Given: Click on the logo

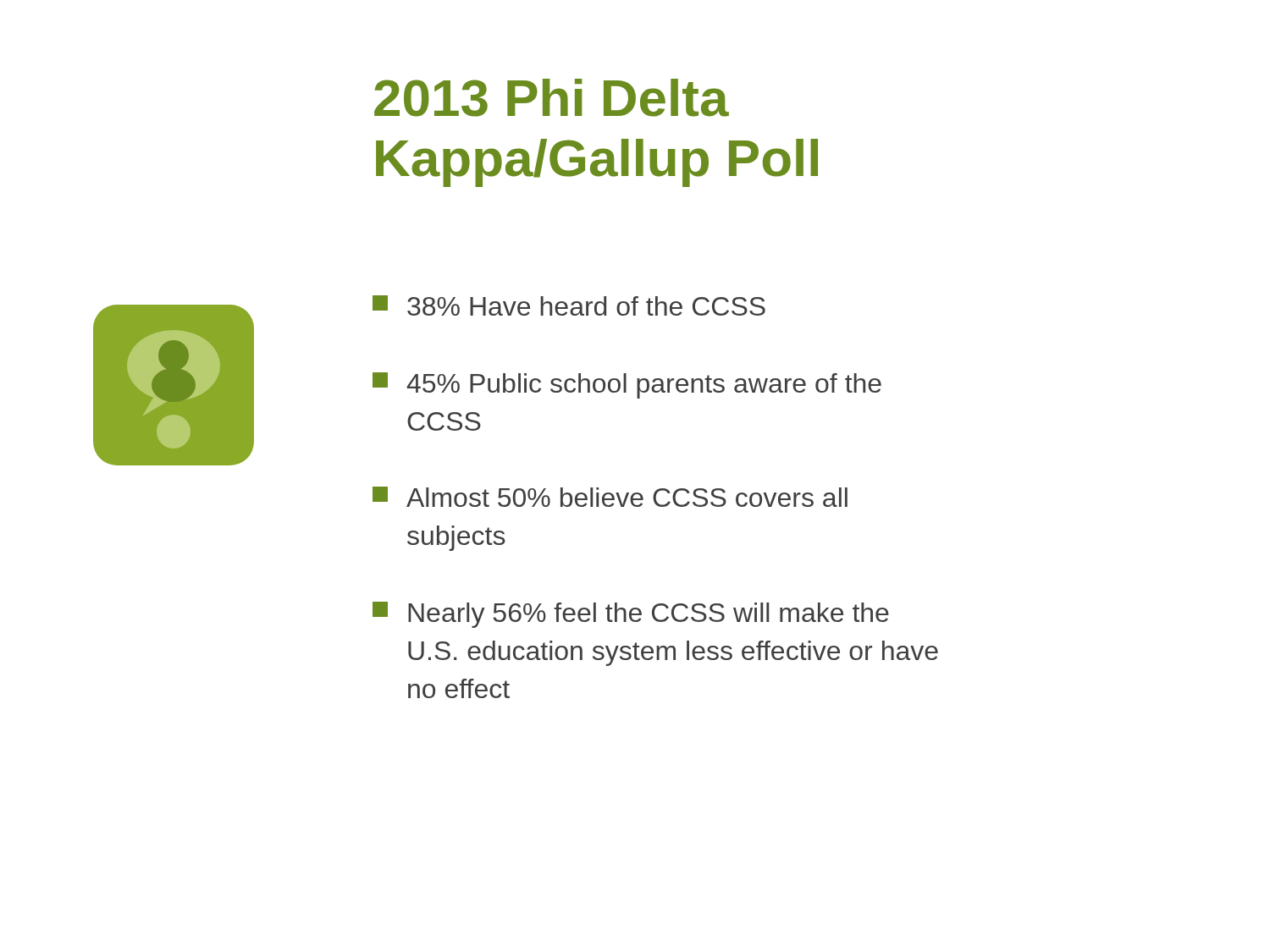Looking at the screenshot, I should (174, 385).
